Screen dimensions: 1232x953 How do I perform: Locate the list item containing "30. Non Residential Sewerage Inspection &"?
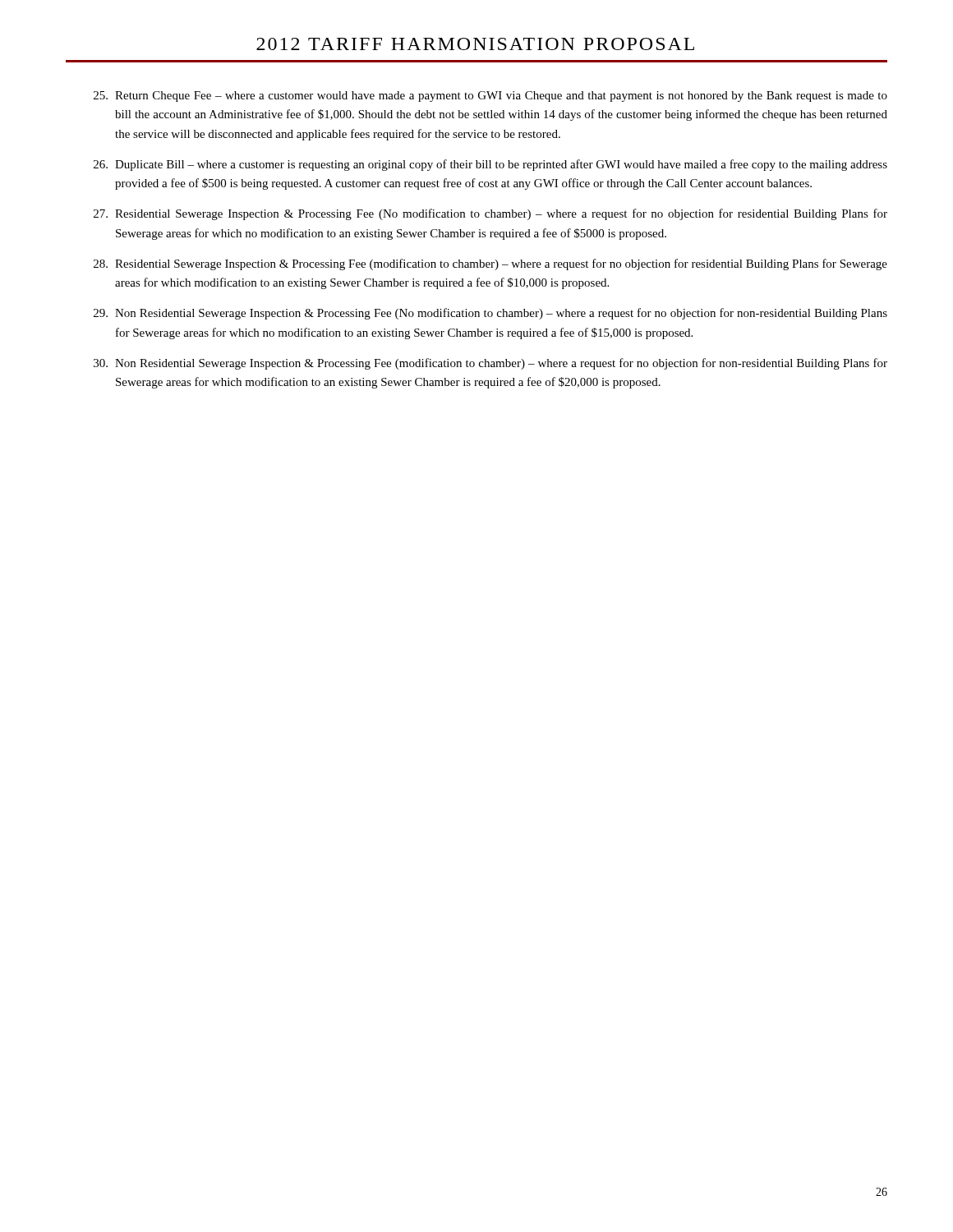pos(476,373)
